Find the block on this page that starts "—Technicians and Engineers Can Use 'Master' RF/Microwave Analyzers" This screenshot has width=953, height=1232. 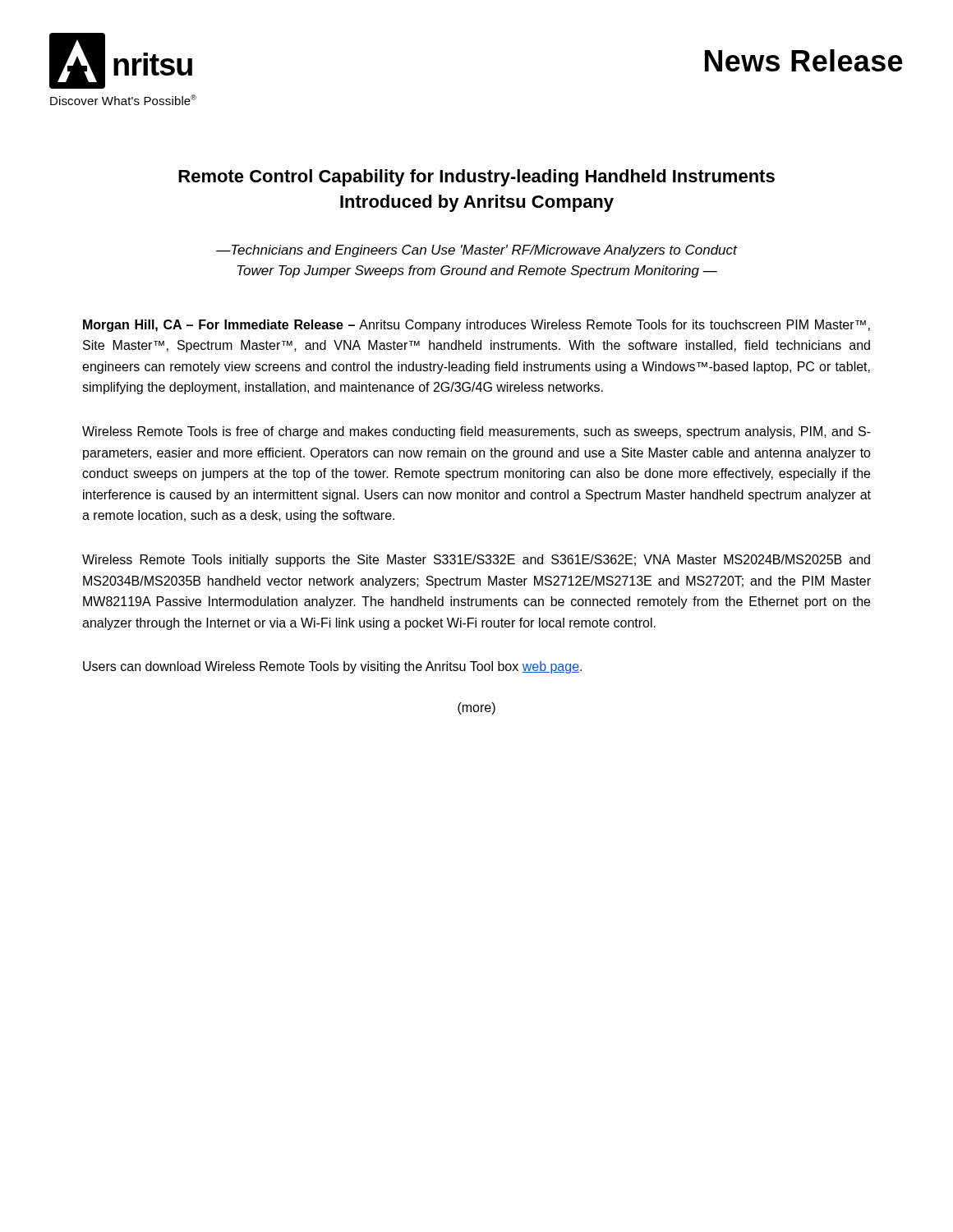point(476,260)
